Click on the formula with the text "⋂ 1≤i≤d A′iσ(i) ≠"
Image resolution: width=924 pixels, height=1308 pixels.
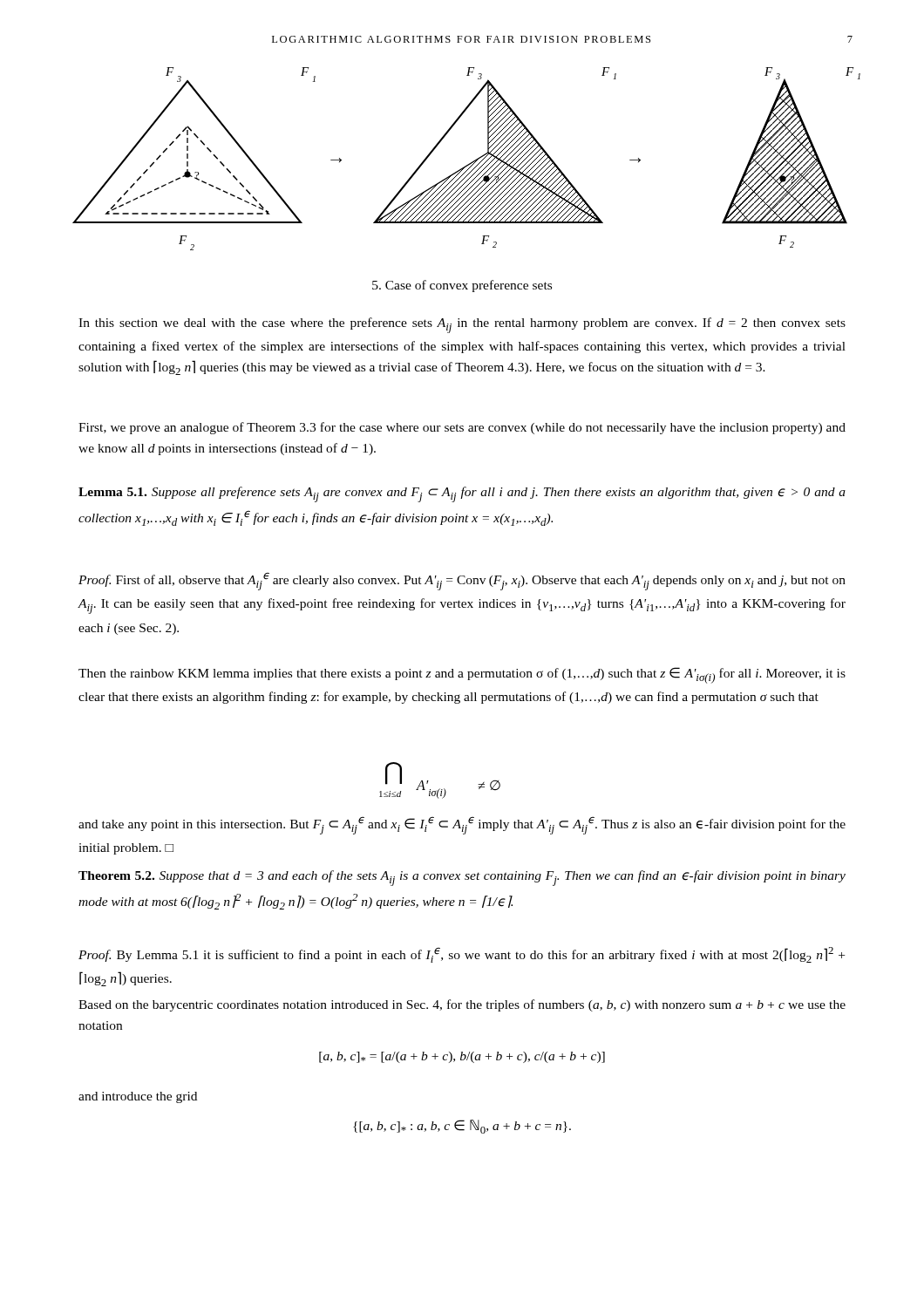(462, 787)
